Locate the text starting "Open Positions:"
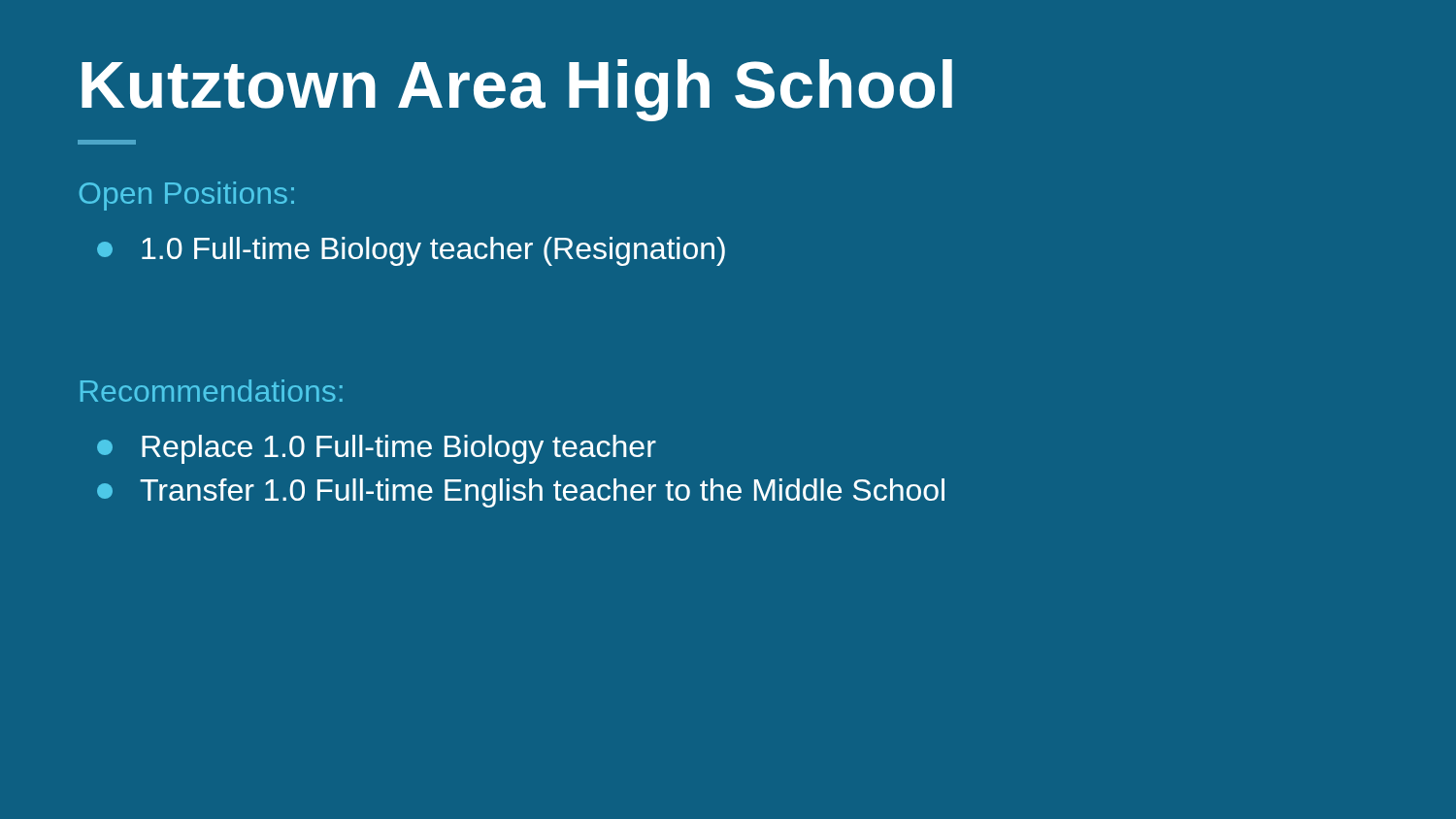This screenshot has height=819, width=1456. pos(187,196)
